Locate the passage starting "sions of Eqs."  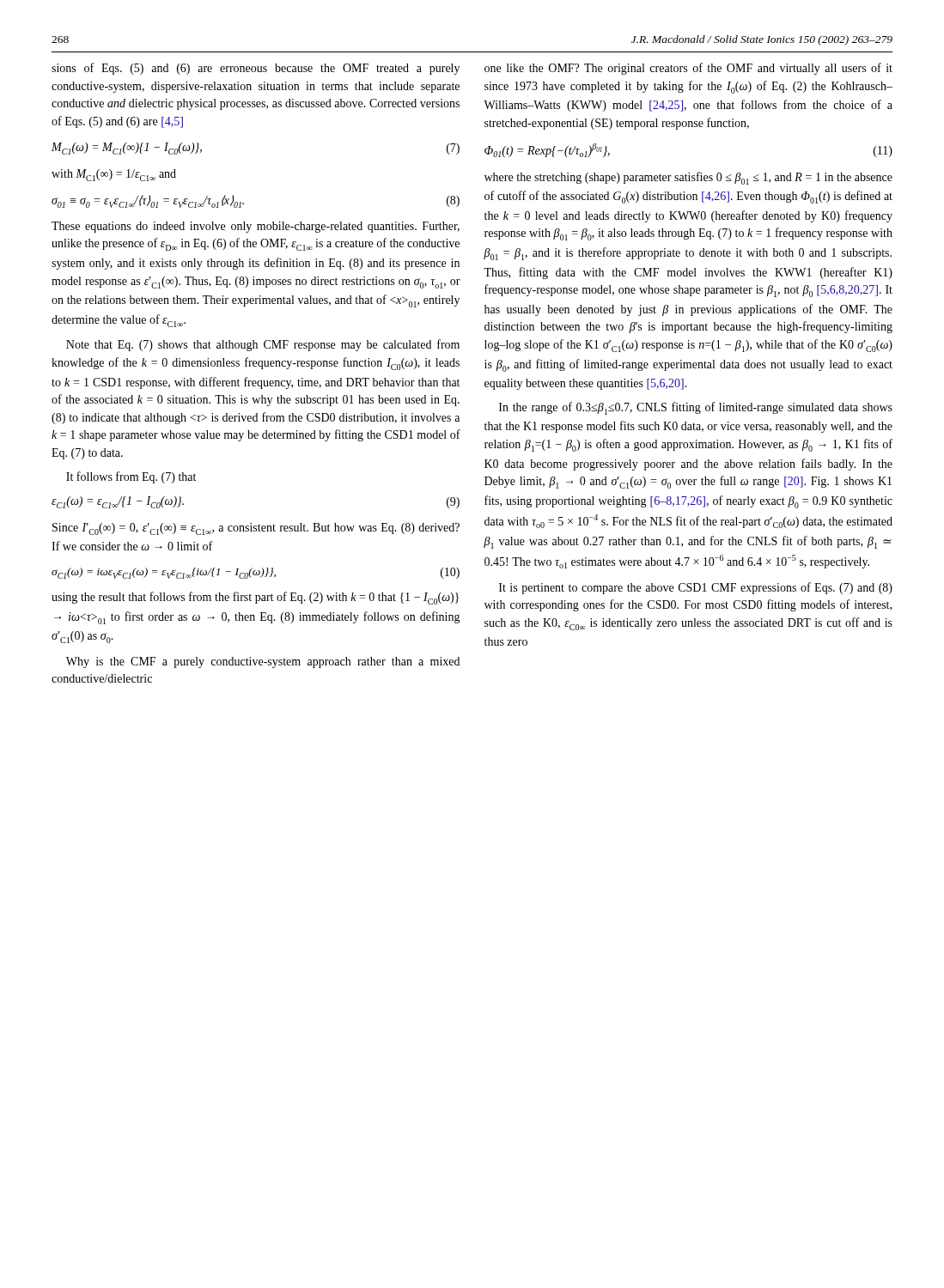click(256, 95)
